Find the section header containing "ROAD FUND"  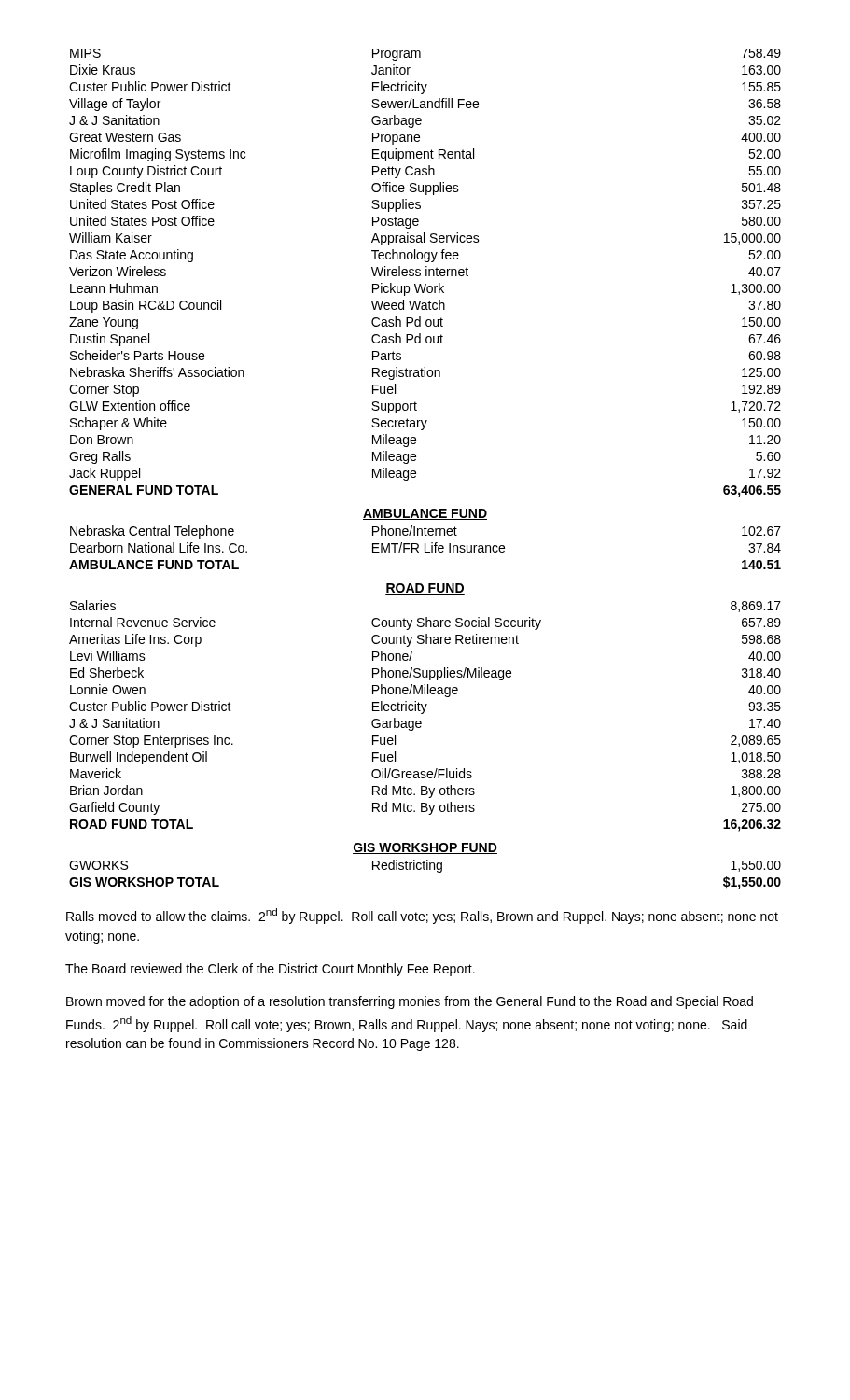pos(425,588)
